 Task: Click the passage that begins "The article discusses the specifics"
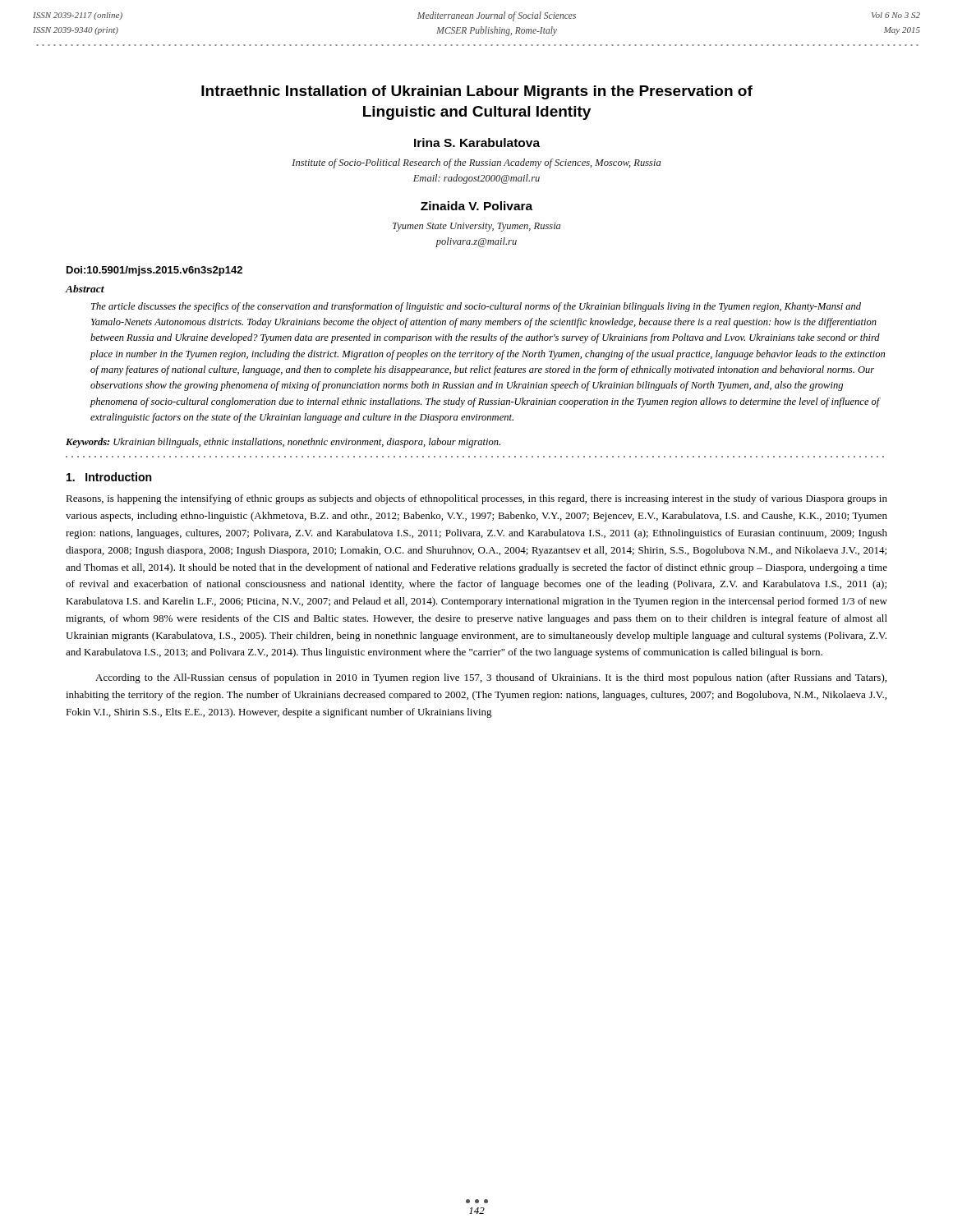pyautogui.click(x=488, y=362)
